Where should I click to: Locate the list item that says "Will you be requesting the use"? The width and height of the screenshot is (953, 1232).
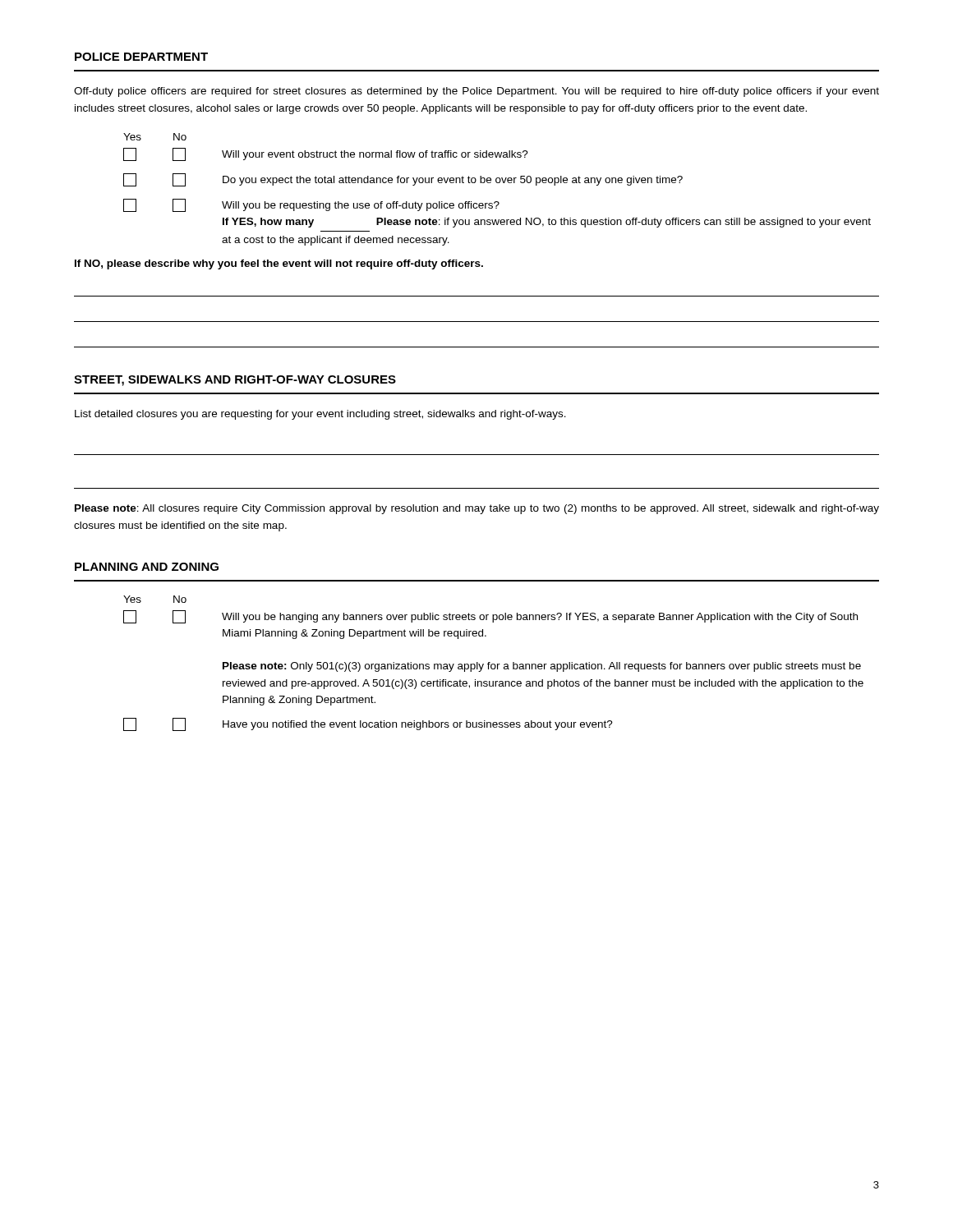point(546,222)
